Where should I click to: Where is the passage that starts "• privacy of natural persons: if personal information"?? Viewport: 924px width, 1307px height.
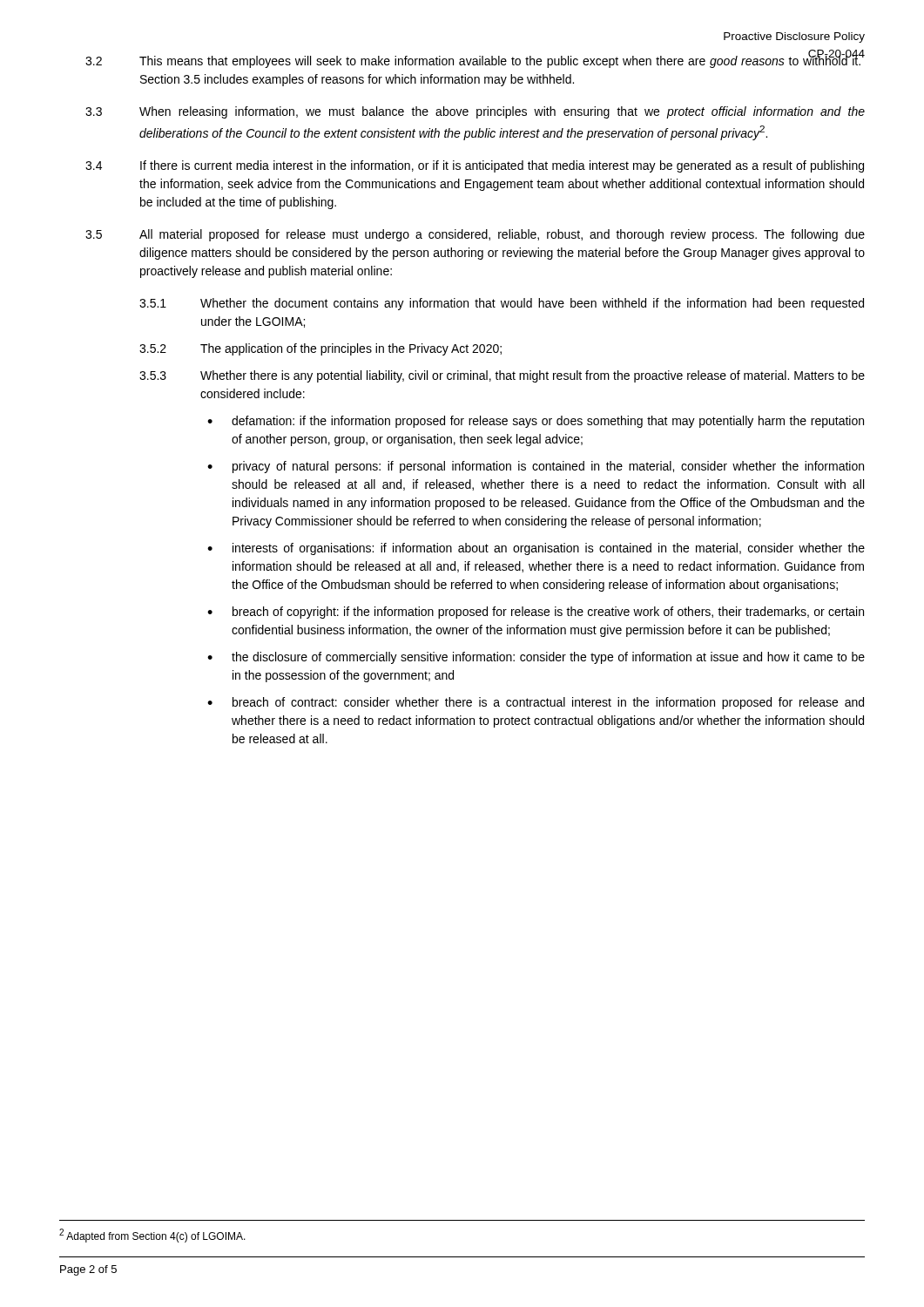[x=533, y=494]
